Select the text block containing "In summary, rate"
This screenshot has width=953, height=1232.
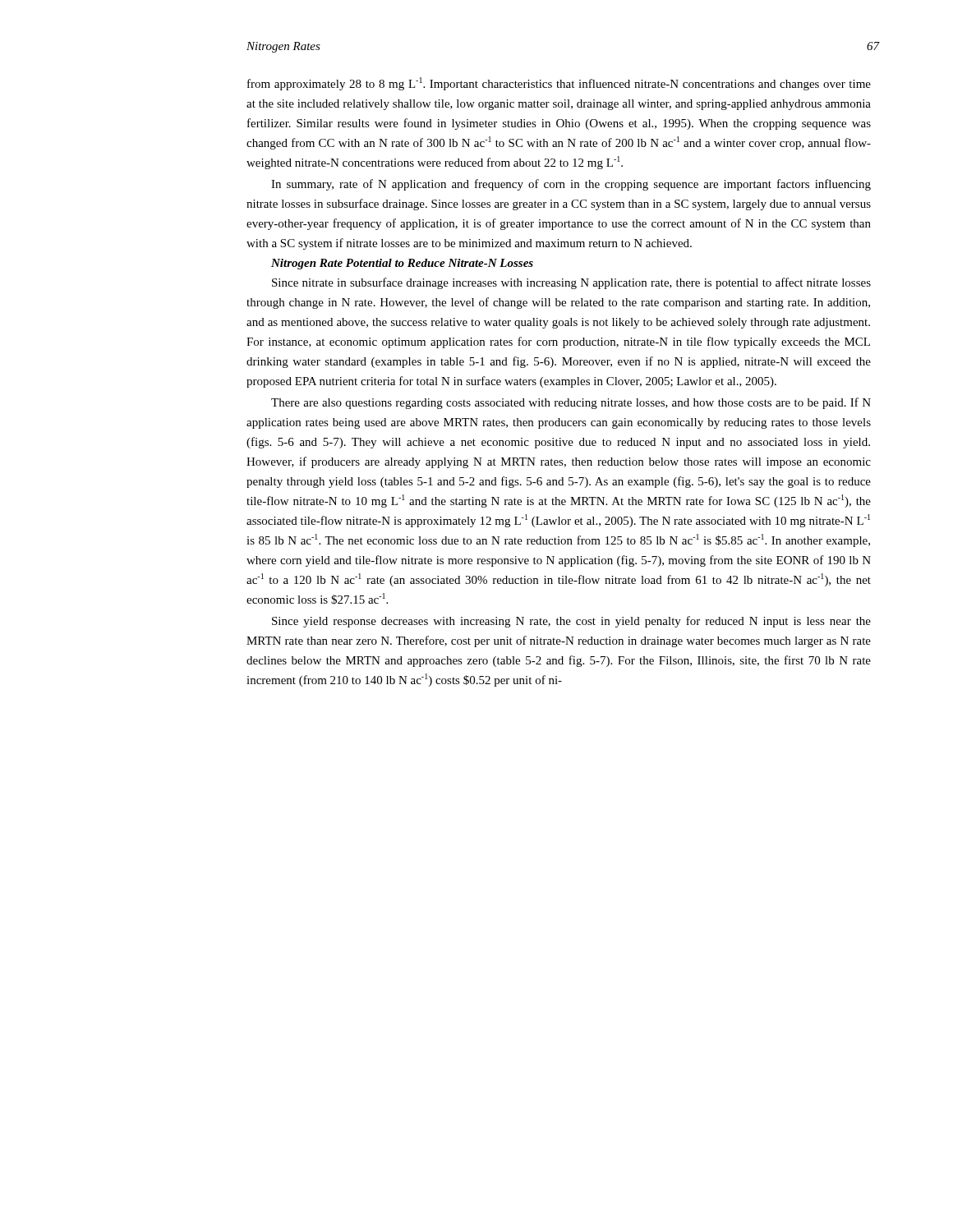click(559, 214)
